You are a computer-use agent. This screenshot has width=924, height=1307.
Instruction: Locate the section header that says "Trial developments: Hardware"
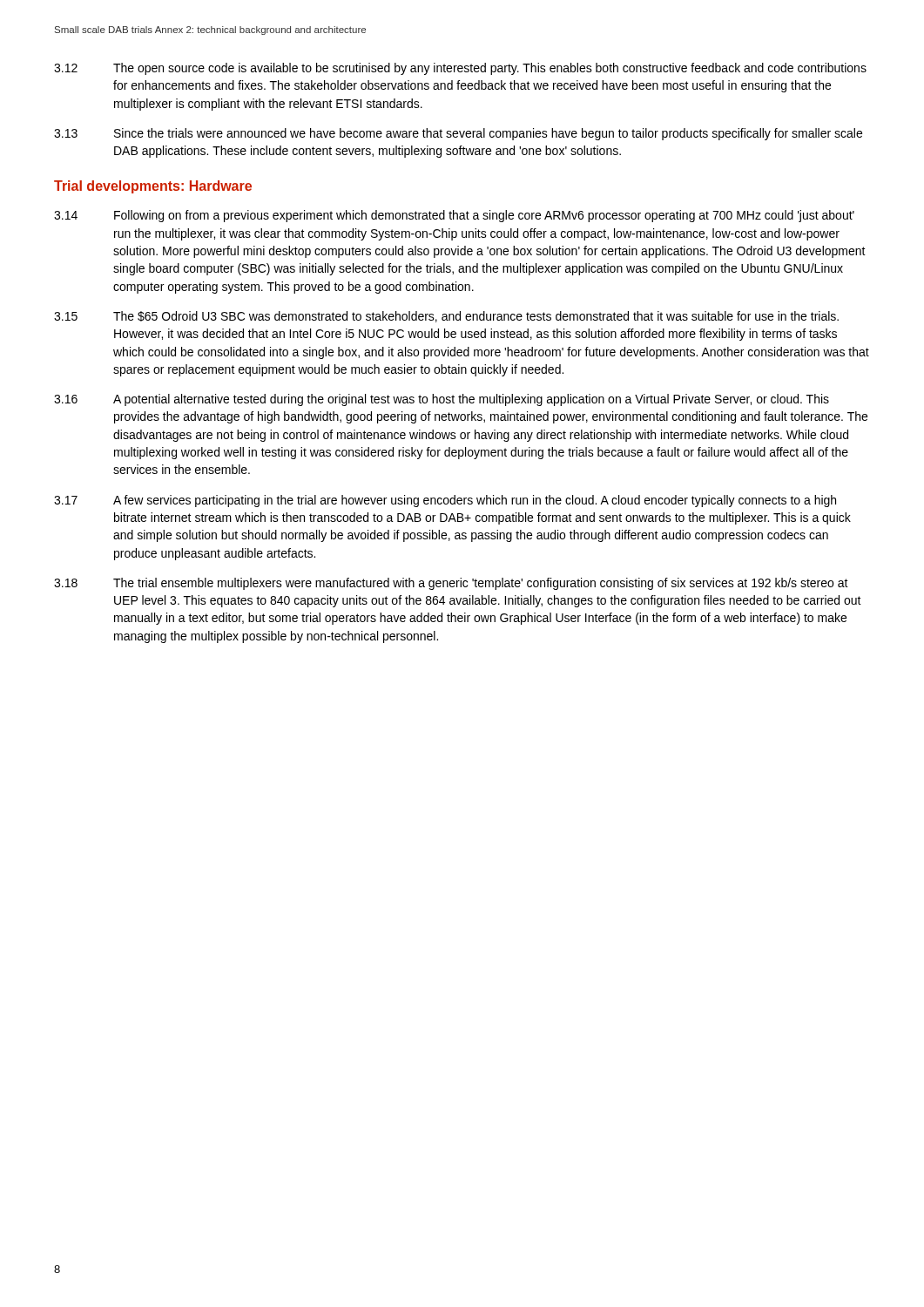click(x=153, y=186)
